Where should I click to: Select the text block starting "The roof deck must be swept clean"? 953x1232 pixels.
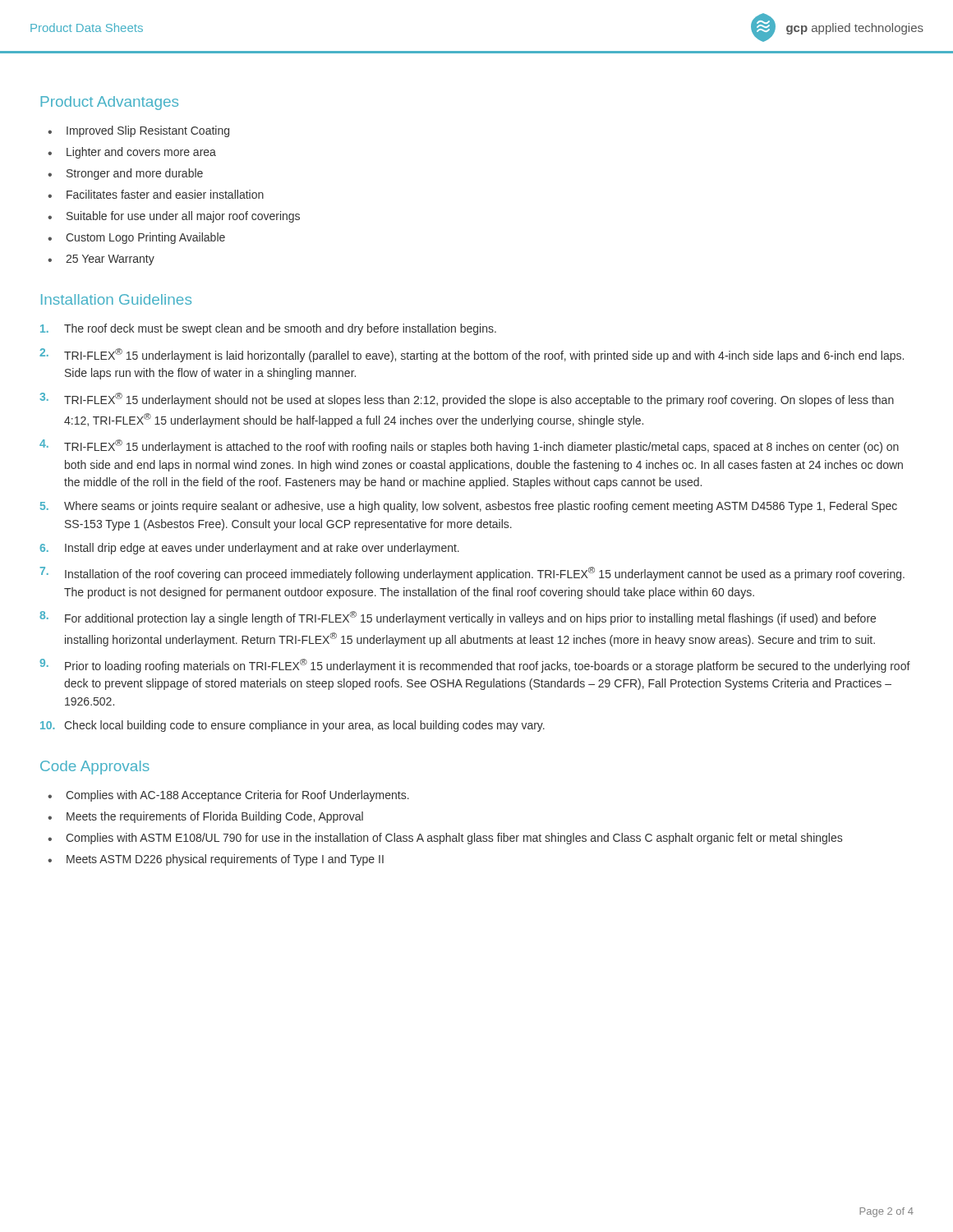pos(476,329)
